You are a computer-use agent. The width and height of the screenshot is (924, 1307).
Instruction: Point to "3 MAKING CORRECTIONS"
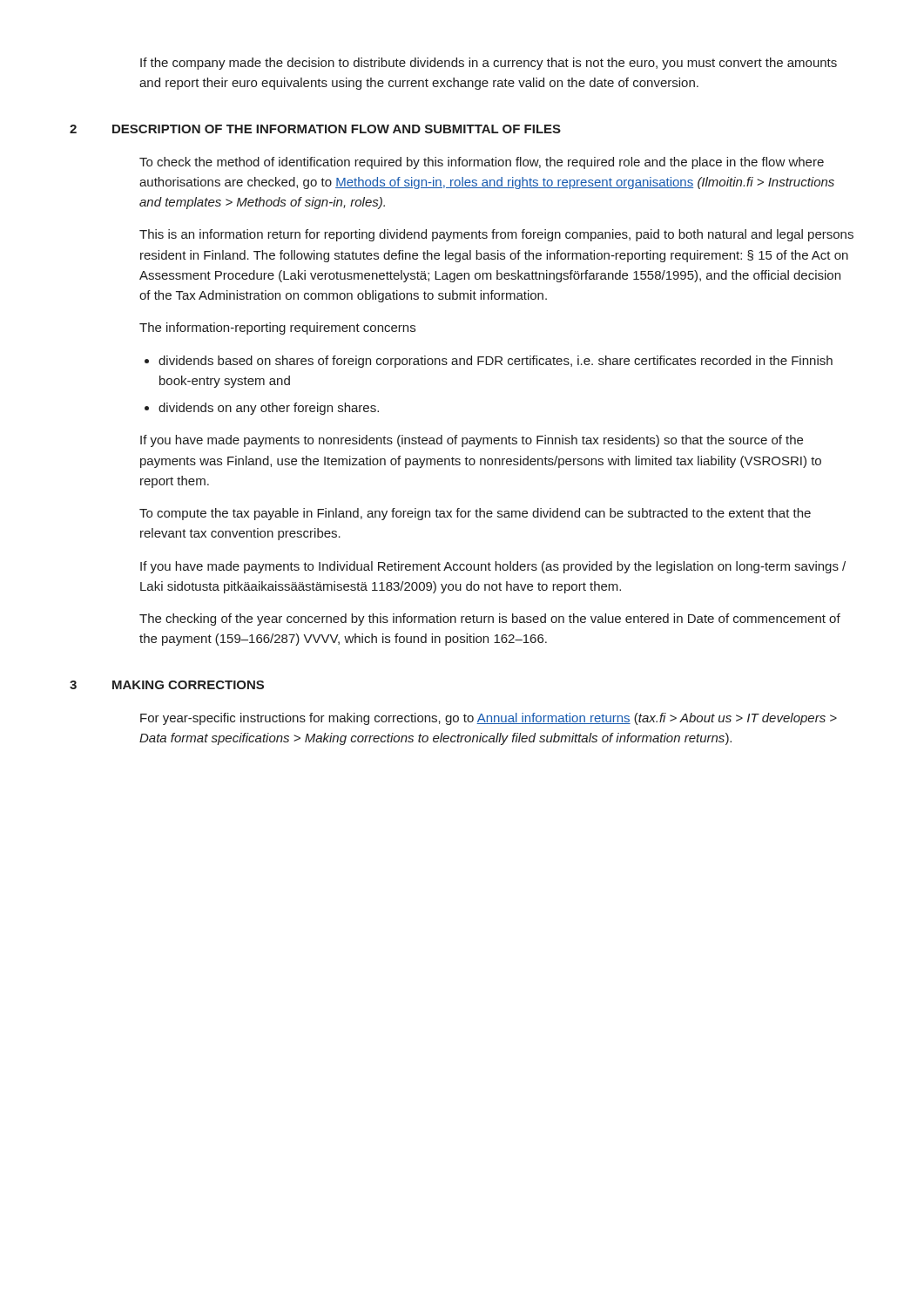pos(167,684)
